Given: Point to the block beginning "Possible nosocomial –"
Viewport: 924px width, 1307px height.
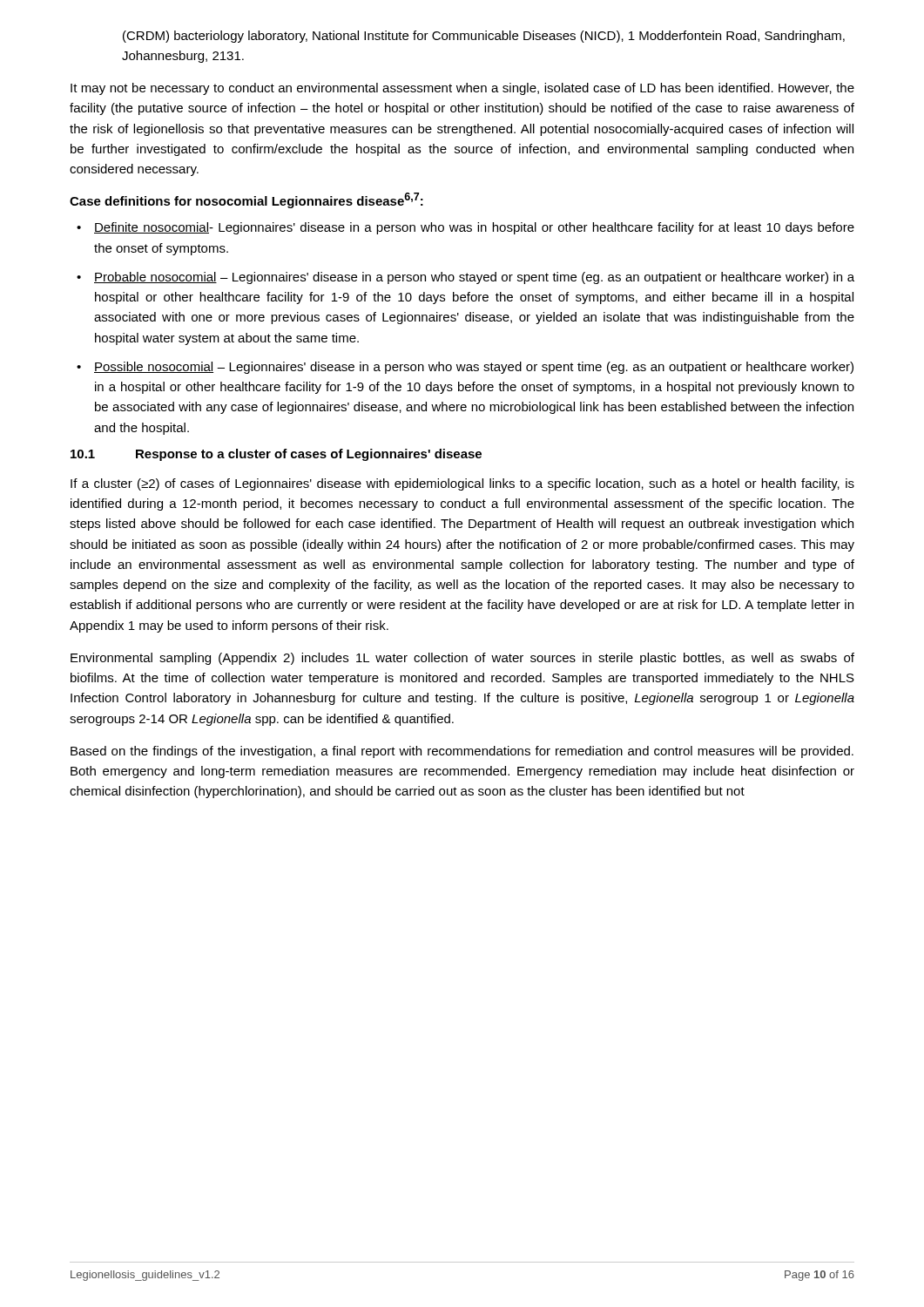Looking at the screenshot, I should coord(474,397).
